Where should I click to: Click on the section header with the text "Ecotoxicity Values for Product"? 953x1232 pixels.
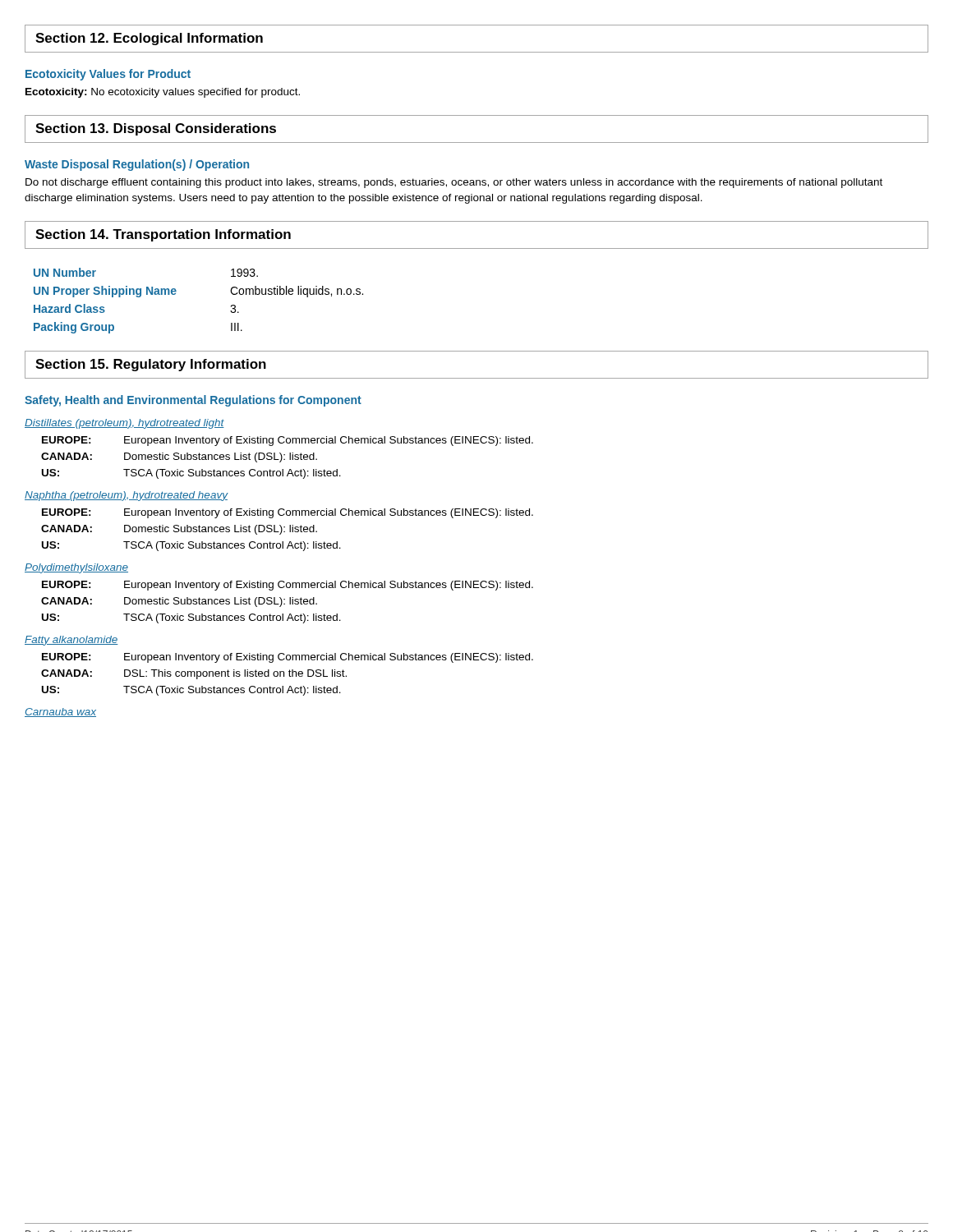(108, 74)
